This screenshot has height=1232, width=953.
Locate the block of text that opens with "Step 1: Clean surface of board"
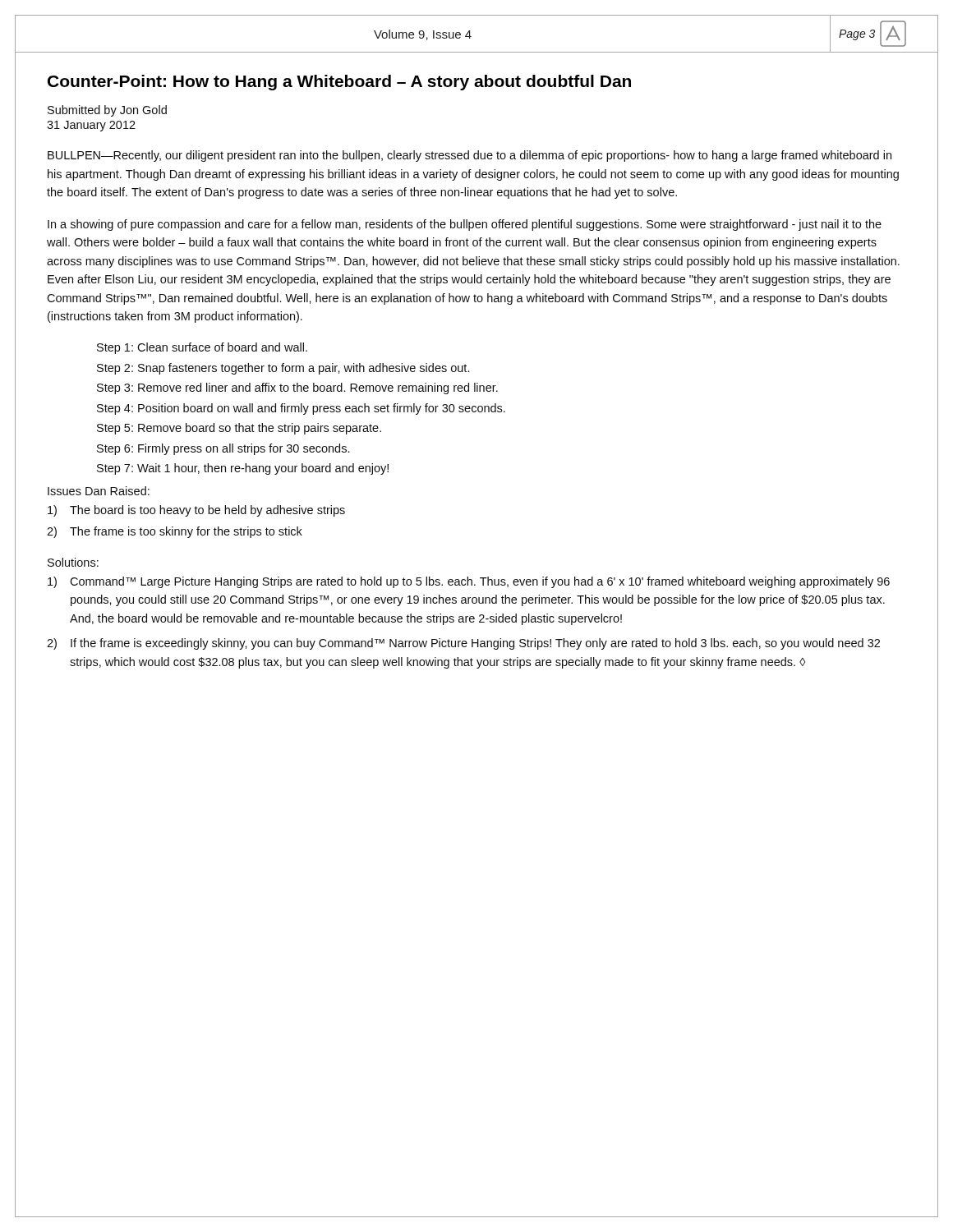202,348
